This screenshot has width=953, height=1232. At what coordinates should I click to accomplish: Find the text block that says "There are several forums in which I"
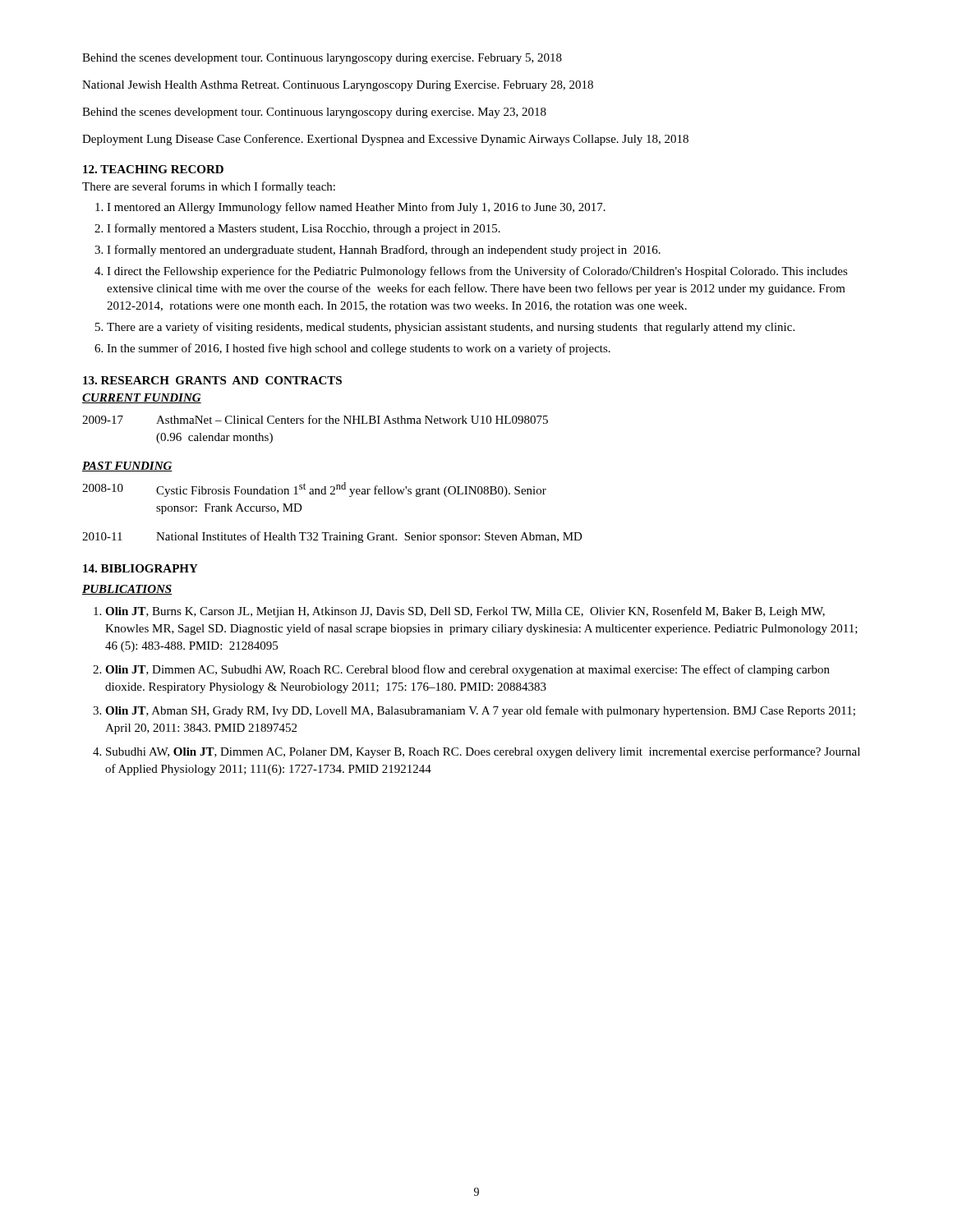(x=209, y=186)
